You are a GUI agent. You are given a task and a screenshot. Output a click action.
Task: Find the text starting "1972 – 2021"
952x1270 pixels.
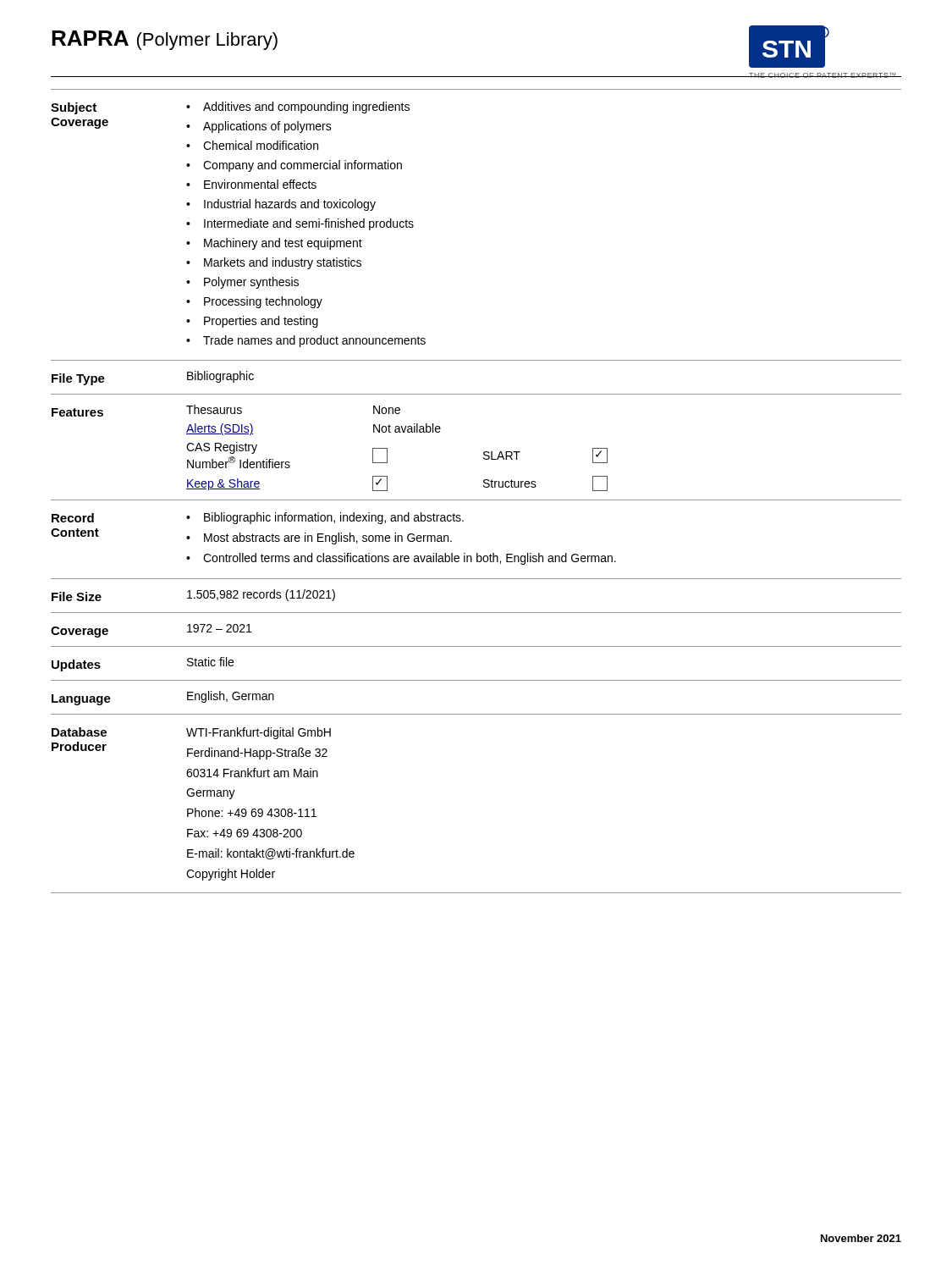pos(219,628)
